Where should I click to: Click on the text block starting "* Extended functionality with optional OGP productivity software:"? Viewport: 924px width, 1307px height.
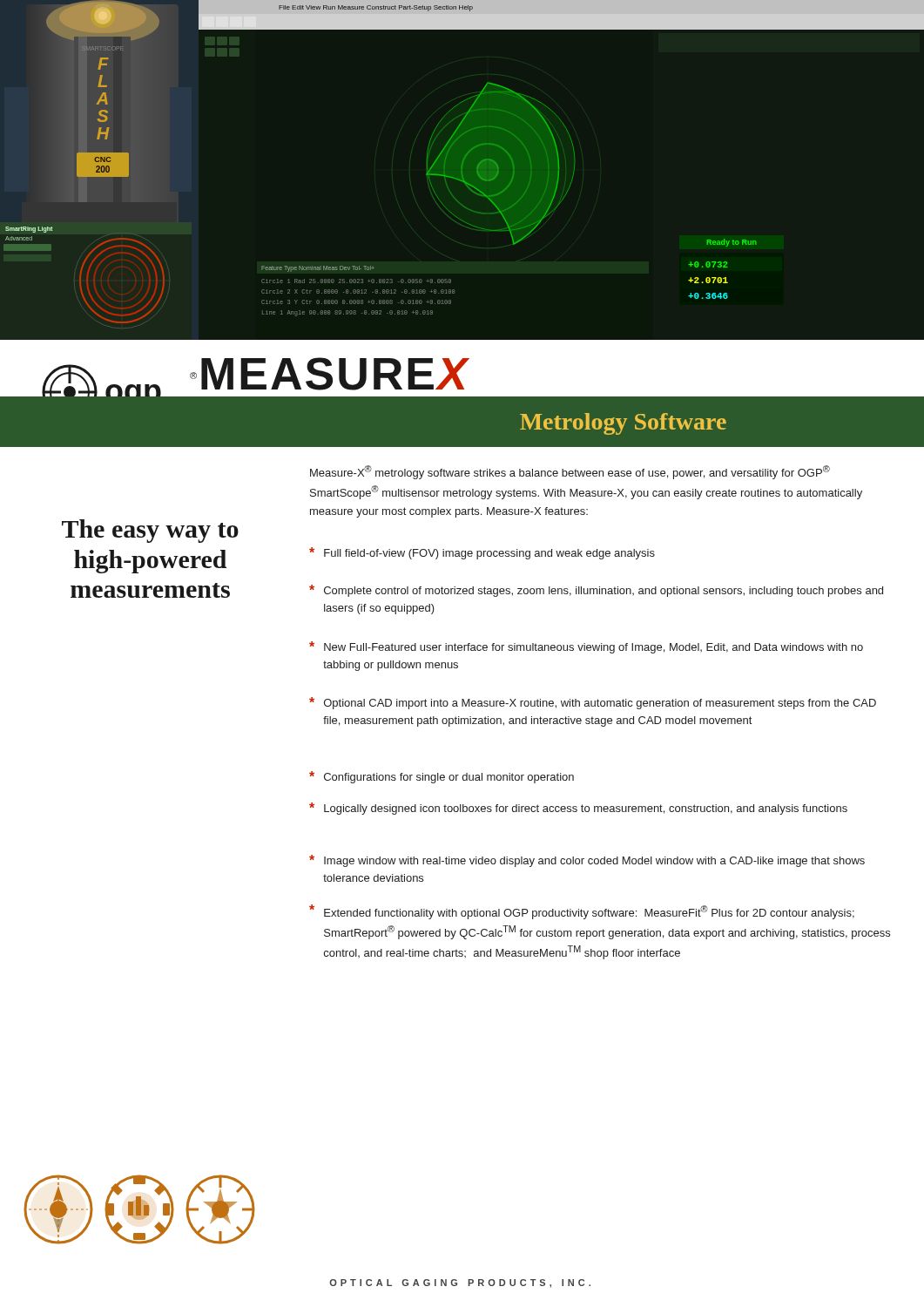coord(602,932)
